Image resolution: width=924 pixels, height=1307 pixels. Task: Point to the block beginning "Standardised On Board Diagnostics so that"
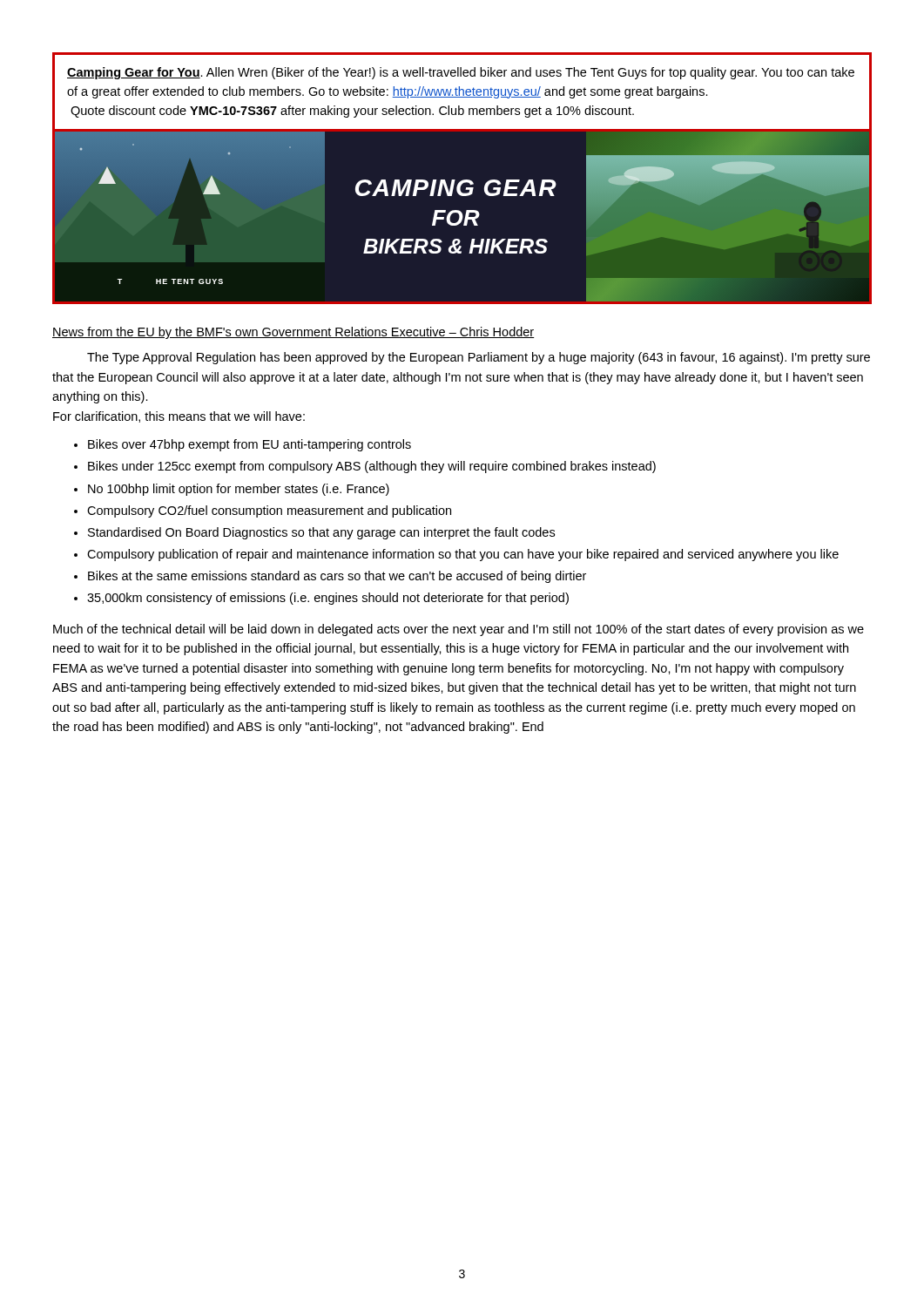pyautogui.click(x=321, y=532)
